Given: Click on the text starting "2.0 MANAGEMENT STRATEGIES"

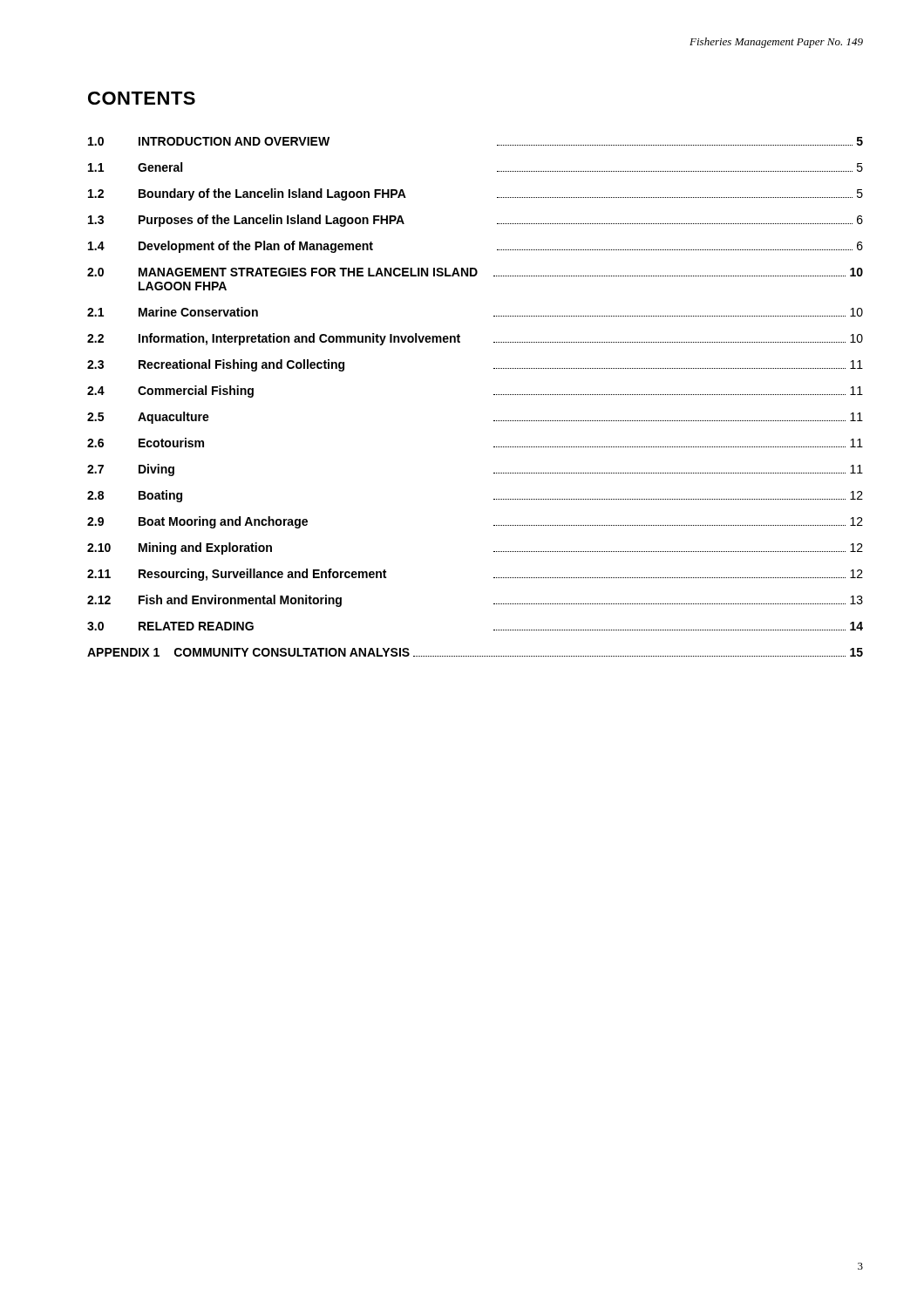Looking at the screenshot, I should click(475, 279).
